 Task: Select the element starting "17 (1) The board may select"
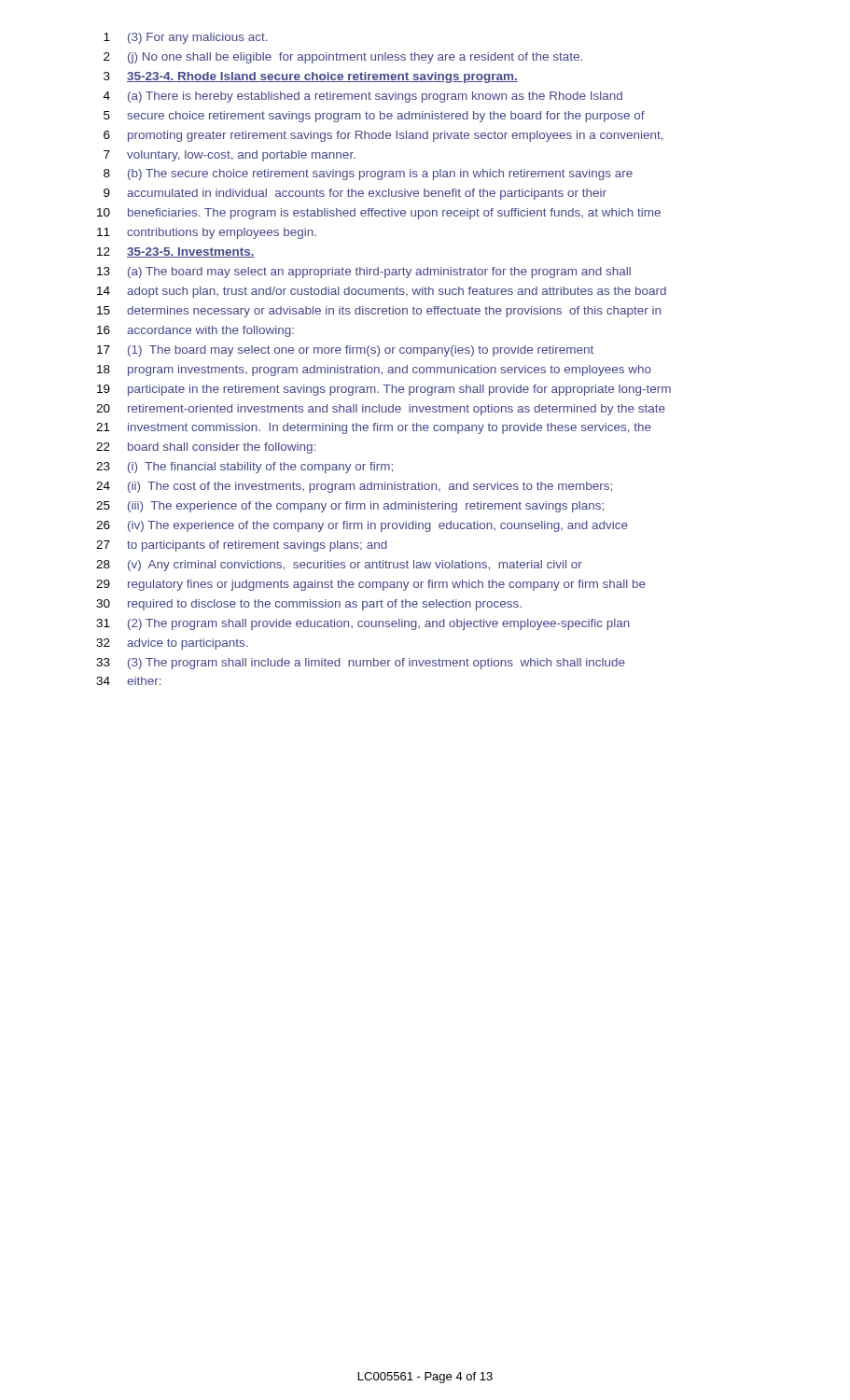[x=425, y=350]
